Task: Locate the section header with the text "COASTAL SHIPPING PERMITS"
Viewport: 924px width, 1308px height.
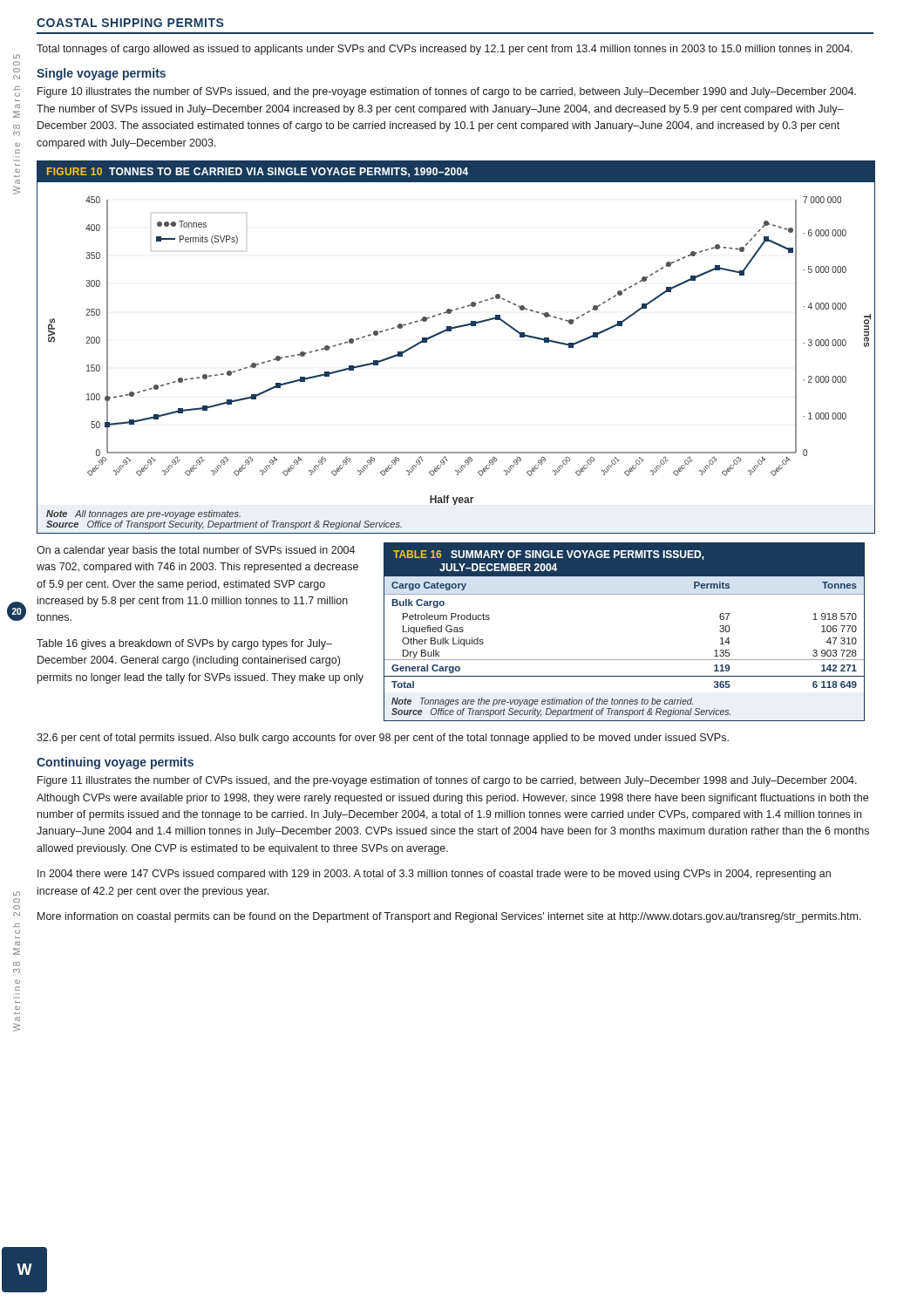Action: (x=130, y=23)
